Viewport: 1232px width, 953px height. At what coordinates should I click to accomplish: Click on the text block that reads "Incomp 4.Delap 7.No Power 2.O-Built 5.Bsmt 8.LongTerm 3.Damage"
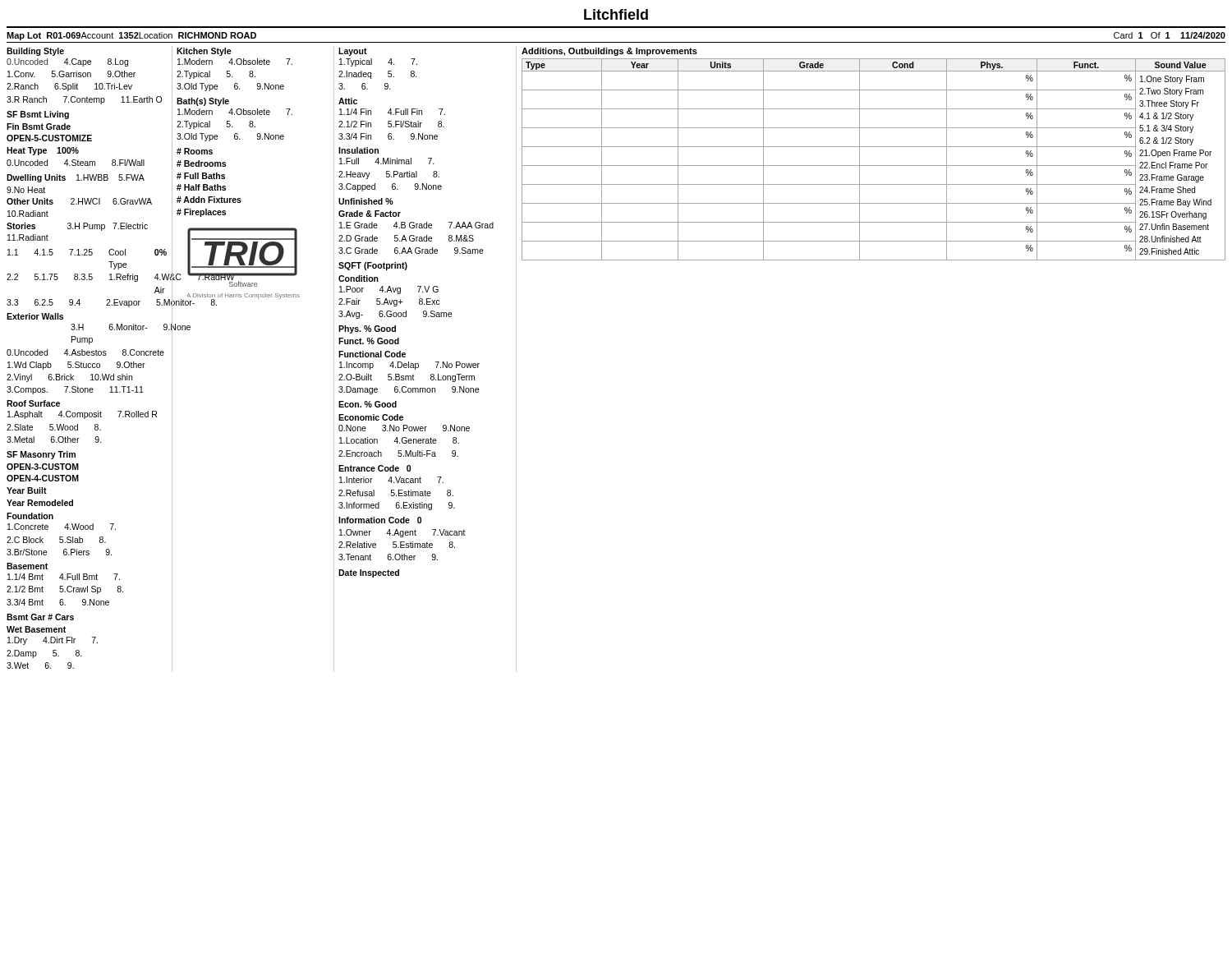(425, 378)
